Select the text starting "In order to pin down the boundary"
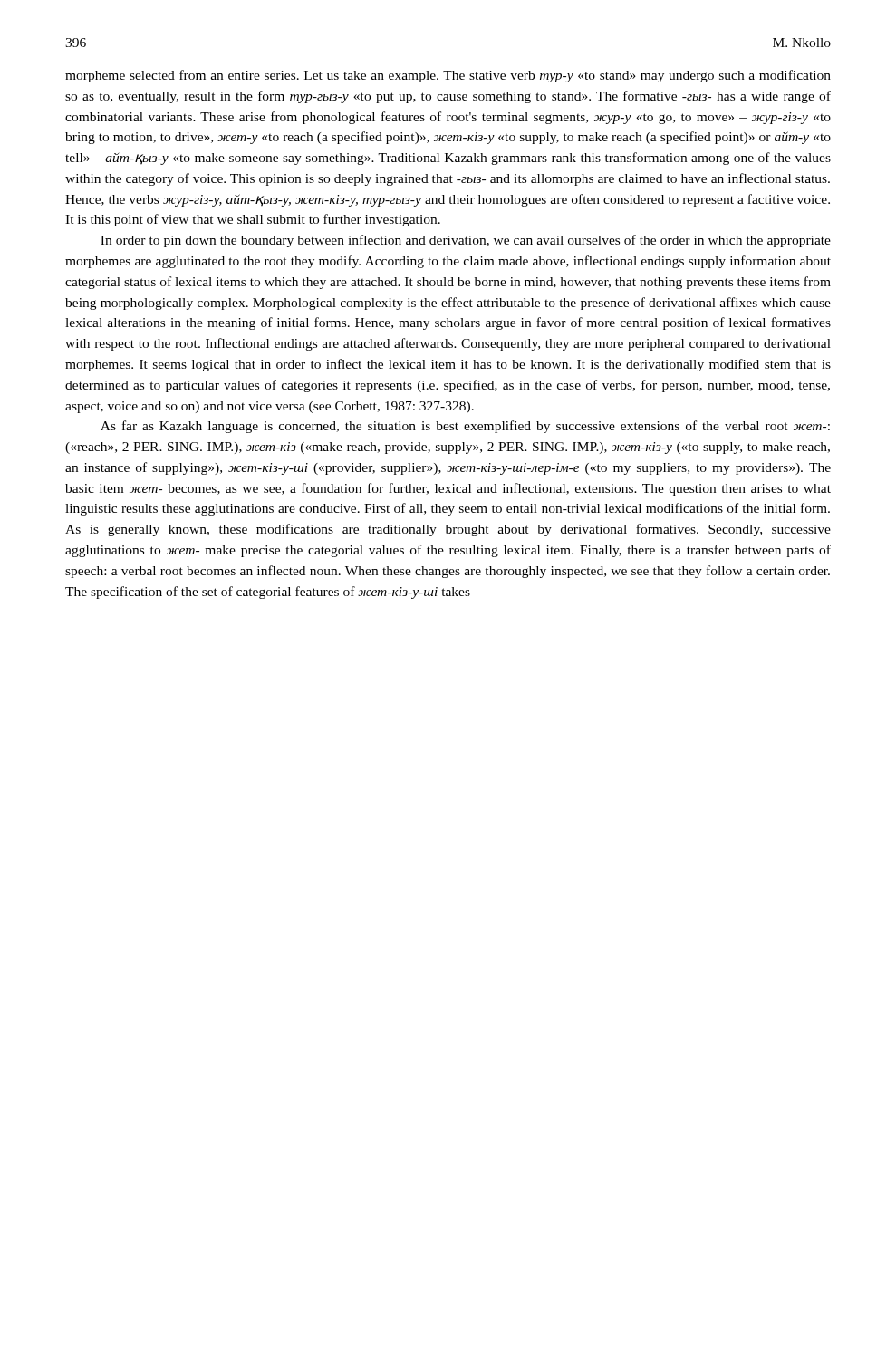Screen dimensions: 1359x896 448,323
